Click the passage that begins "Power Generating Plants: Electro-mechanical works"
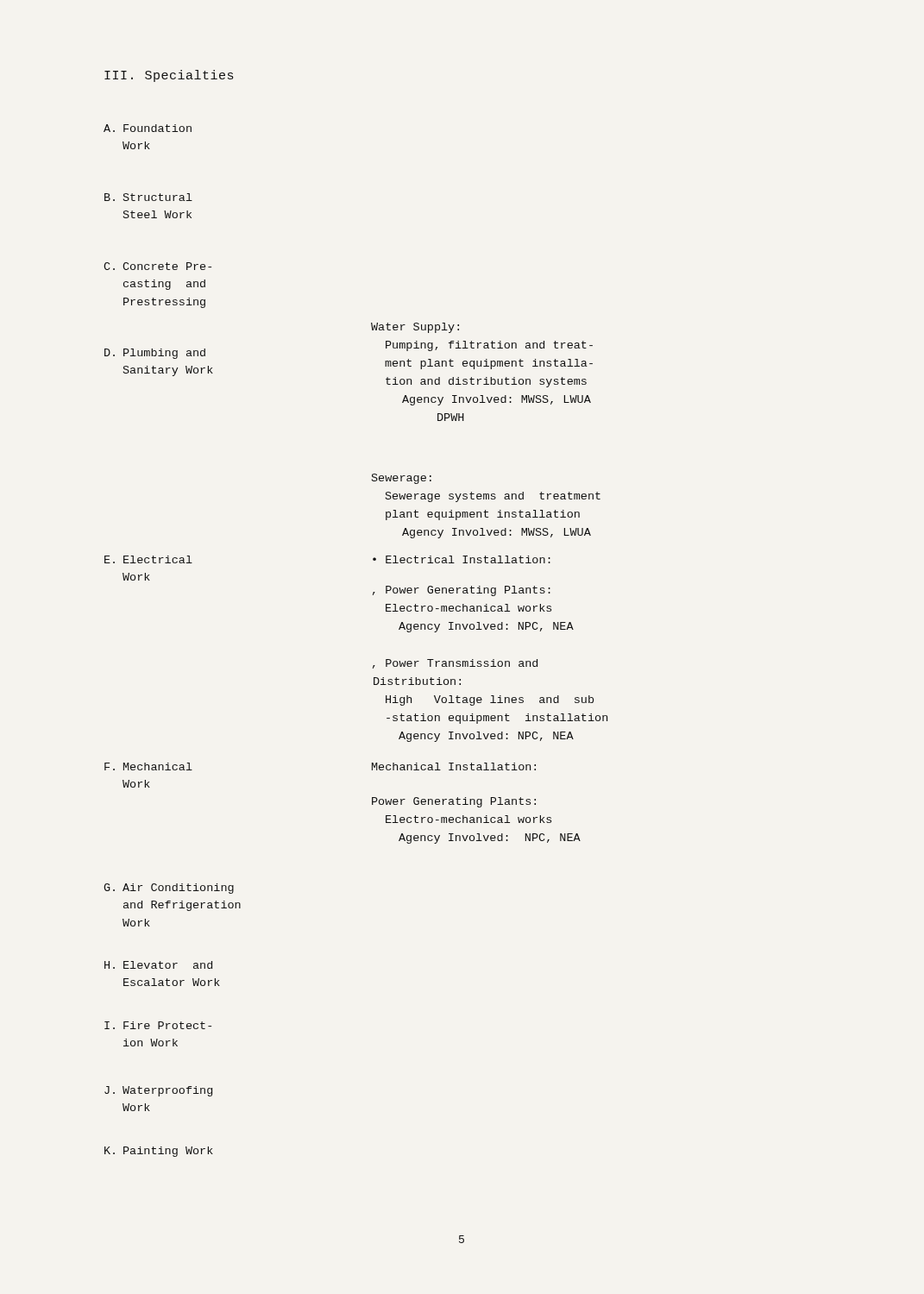This screenshot has height=1294, width=924. (x=476, y=822)
